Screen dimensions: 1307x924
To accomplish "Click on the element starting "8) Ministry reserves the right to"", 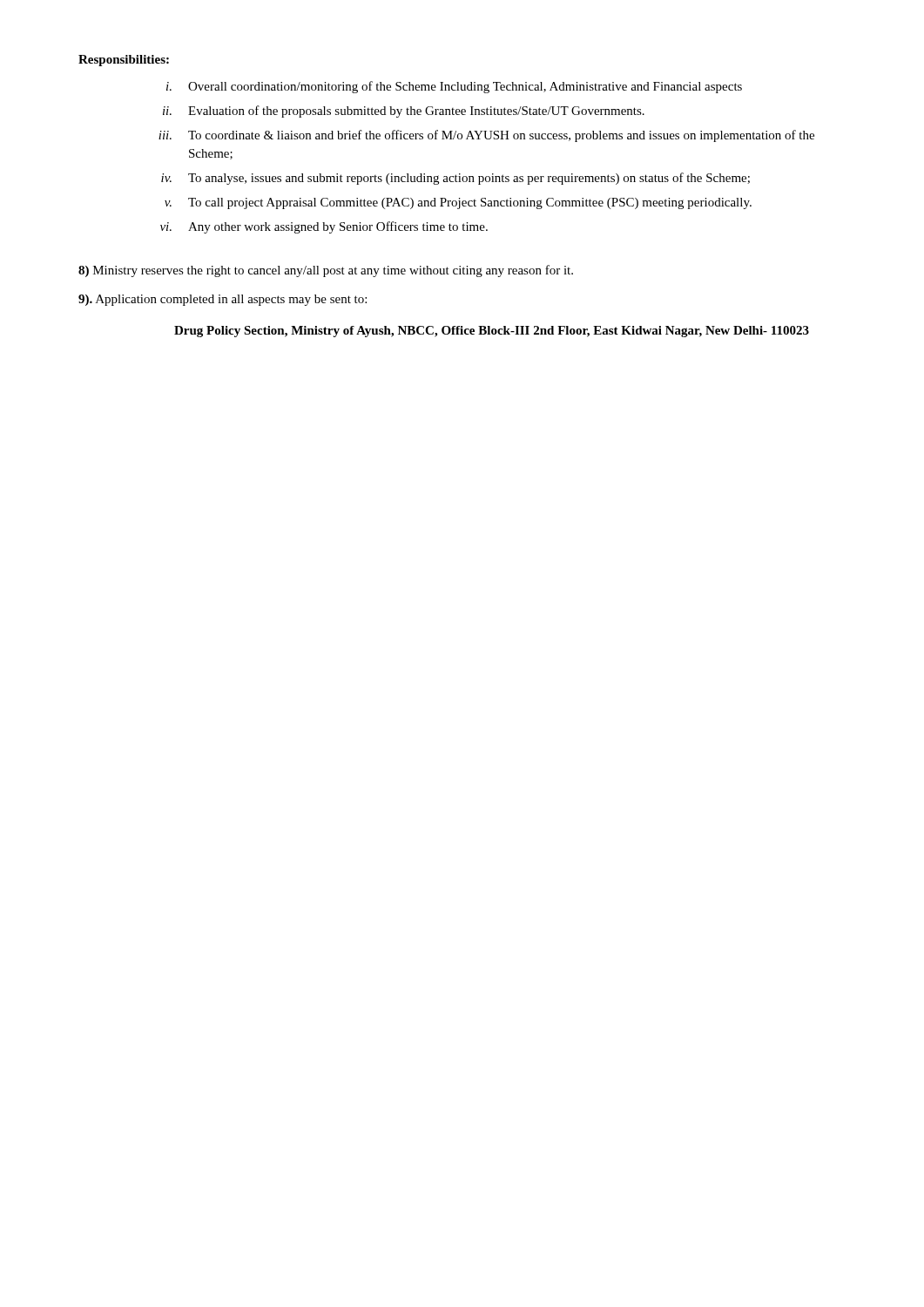I will [x=326, y=270].
